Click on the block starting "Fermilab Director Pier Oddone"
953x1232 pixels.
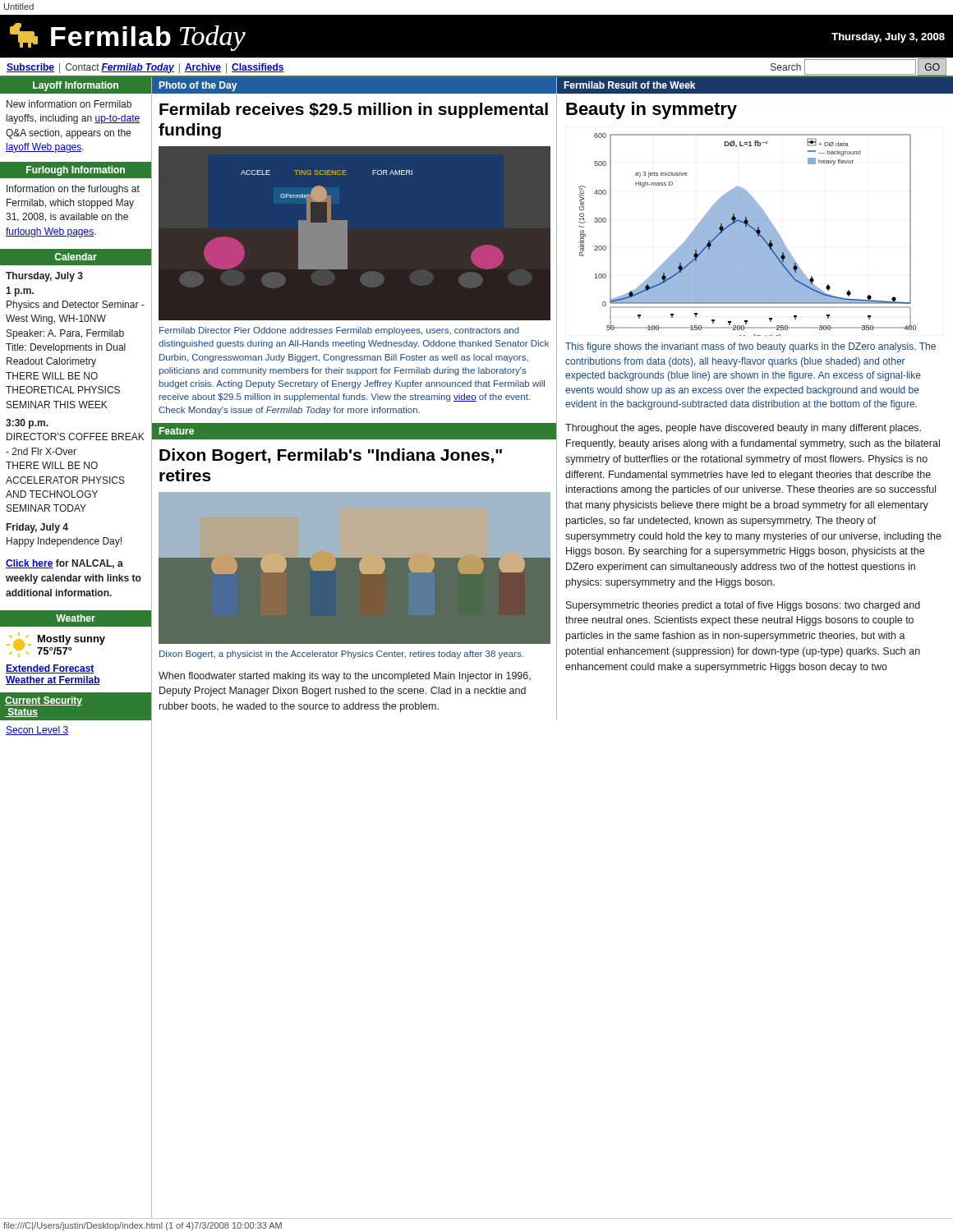click(x=354, y=370)
